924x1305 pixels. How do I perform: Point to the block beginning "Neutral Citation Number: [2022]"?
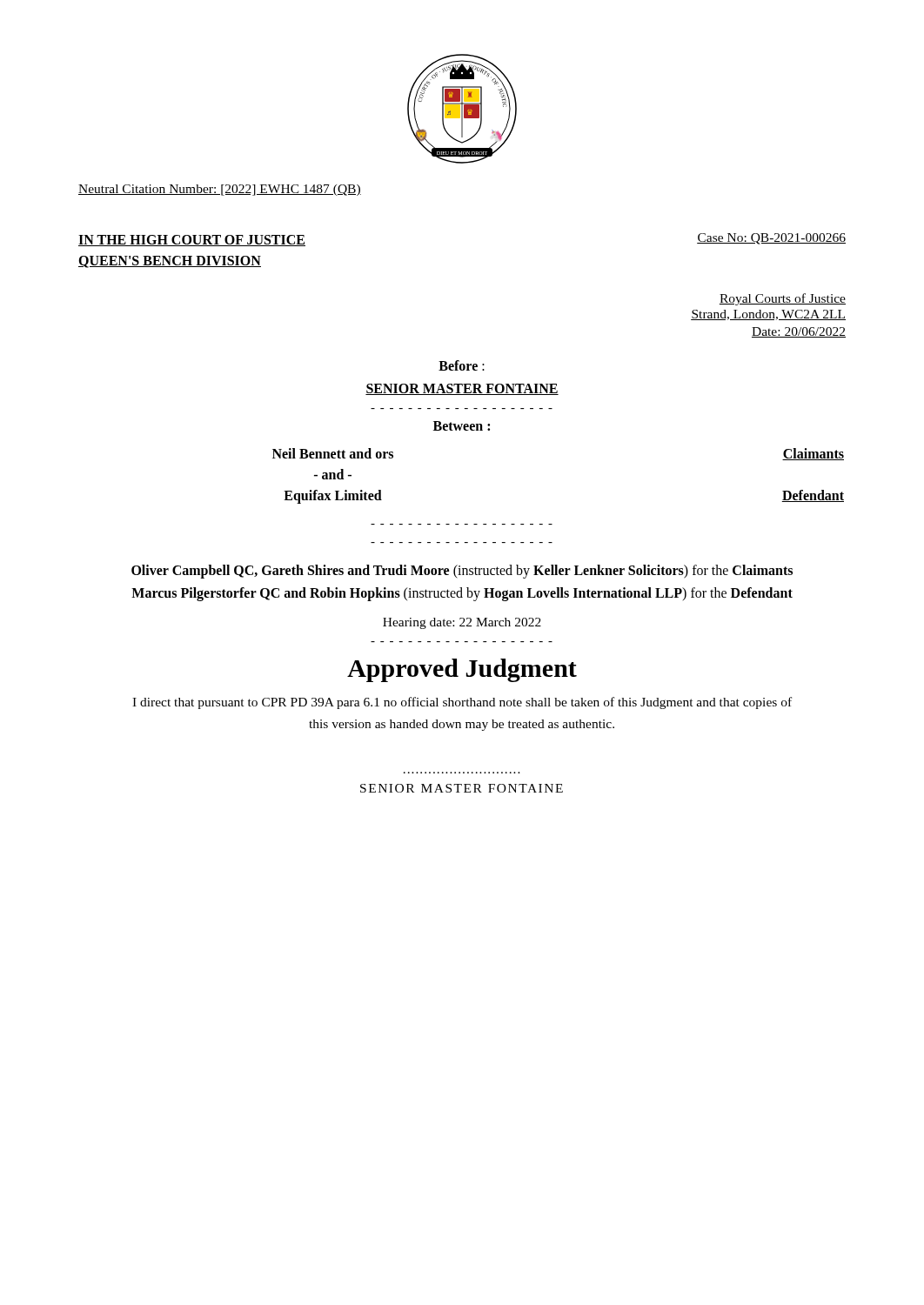point(219,189)
